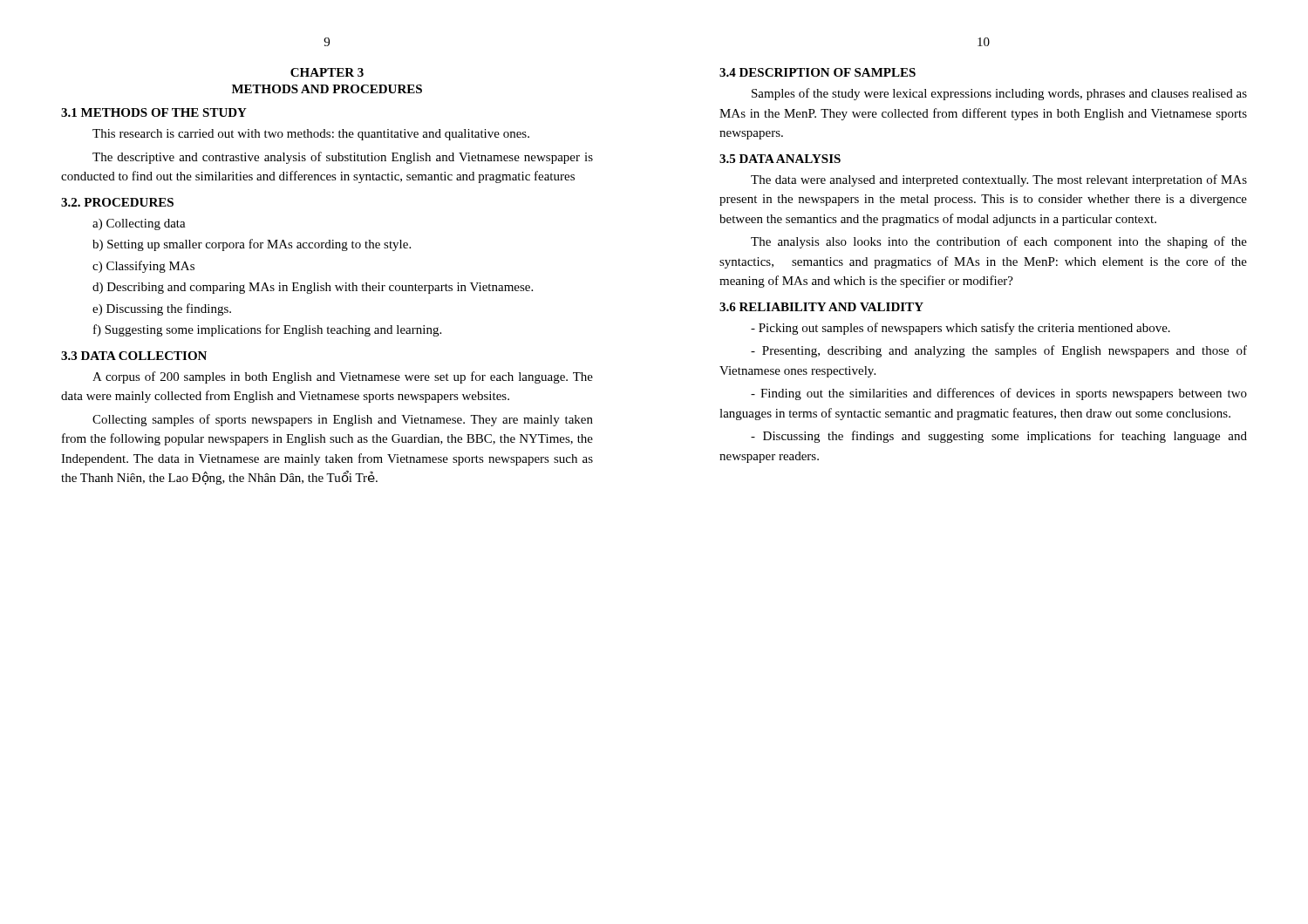1308x924 pixels.
Task: Locate the block of text that opens with "b) Setting up"
Action: point(252,244)
